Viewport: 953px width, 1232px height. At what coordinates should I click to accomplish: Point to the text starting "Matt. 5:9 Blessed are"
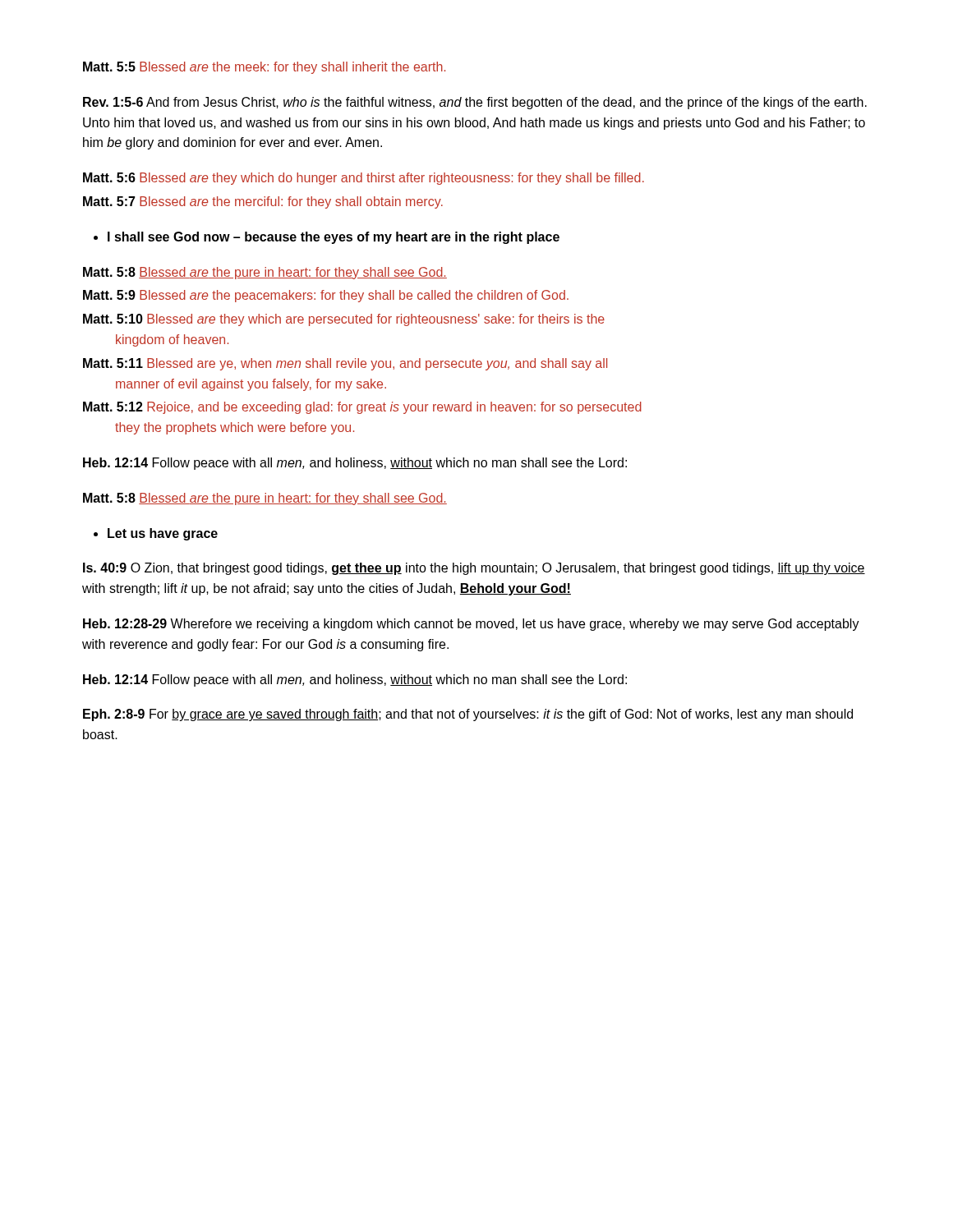(x=326, y=296)
